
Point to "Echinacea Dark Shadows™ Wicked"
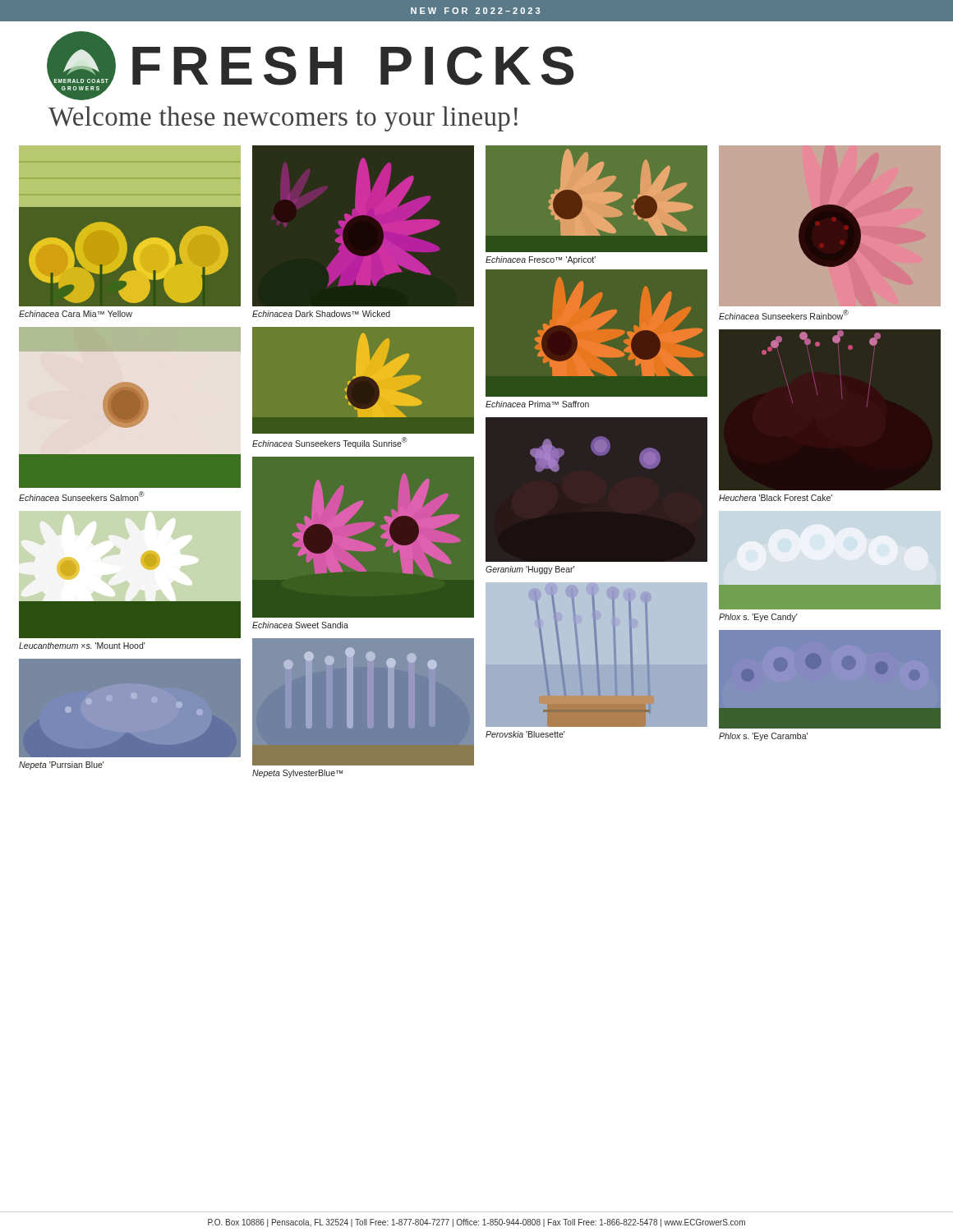coord(321,314)
